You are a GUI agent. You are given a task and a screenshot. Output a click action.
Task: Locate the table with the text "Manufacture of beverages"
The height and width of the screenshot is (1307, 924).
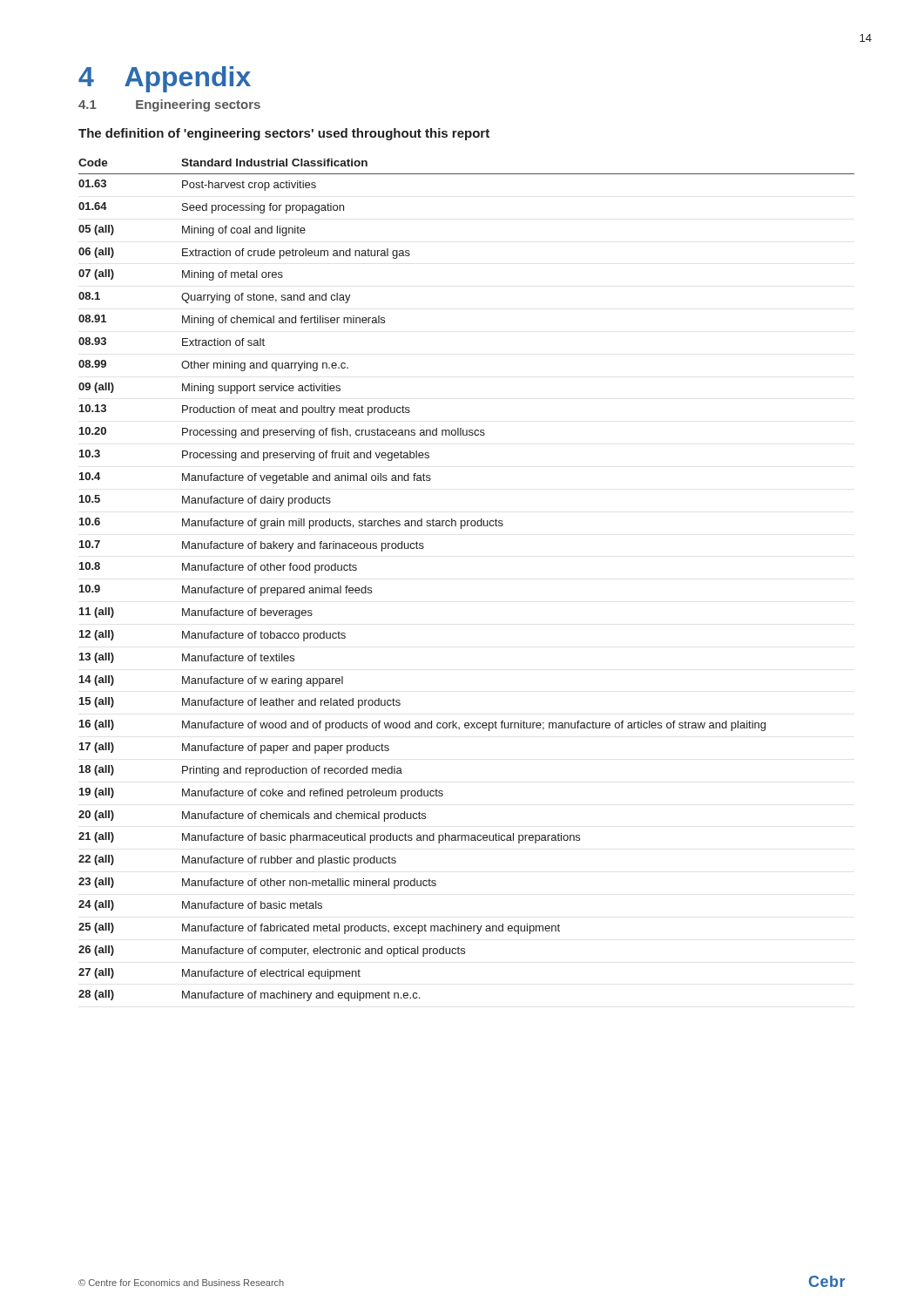click(466, 580)
